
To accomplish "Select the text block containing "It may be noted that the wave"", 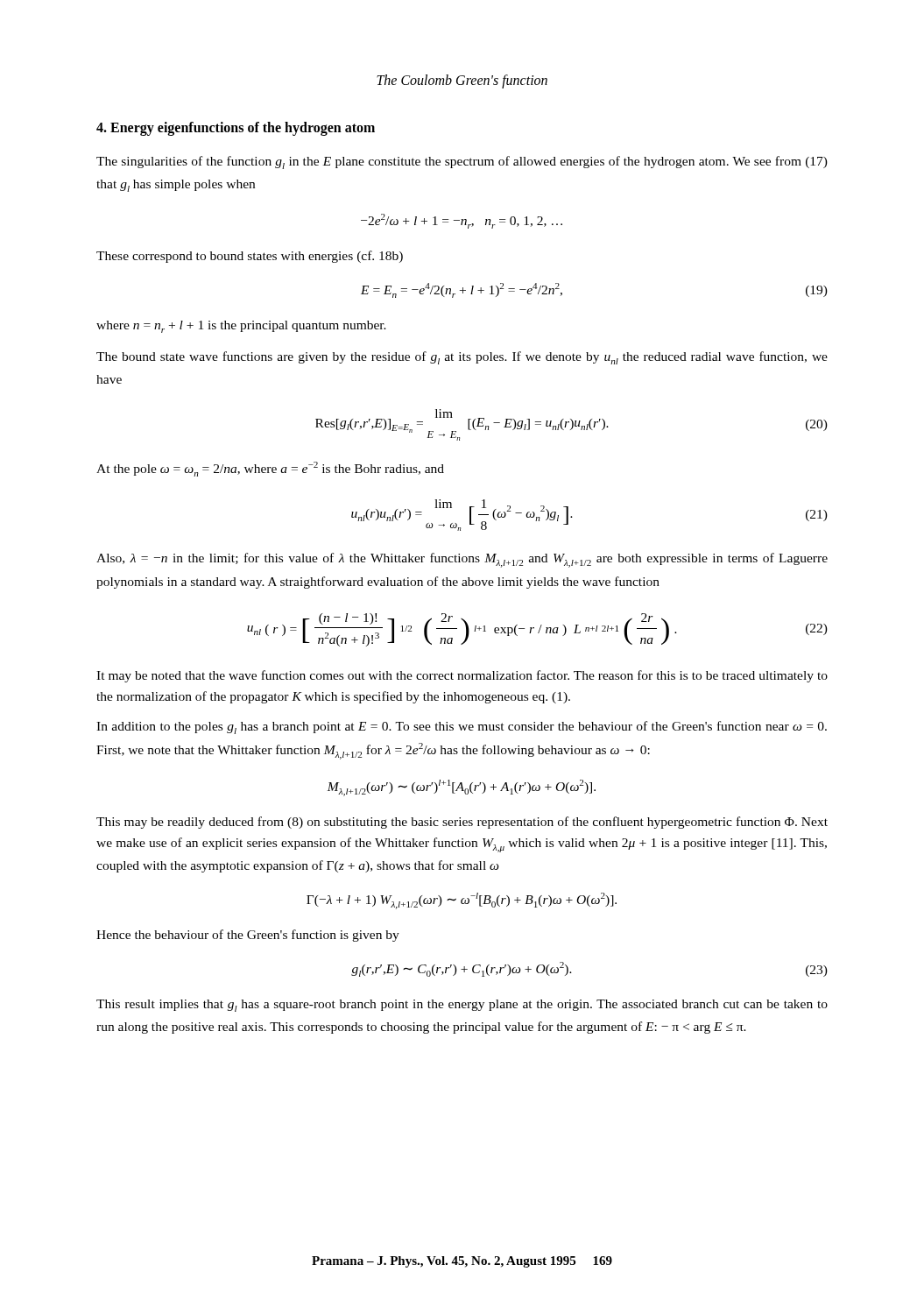I will 462,685.
